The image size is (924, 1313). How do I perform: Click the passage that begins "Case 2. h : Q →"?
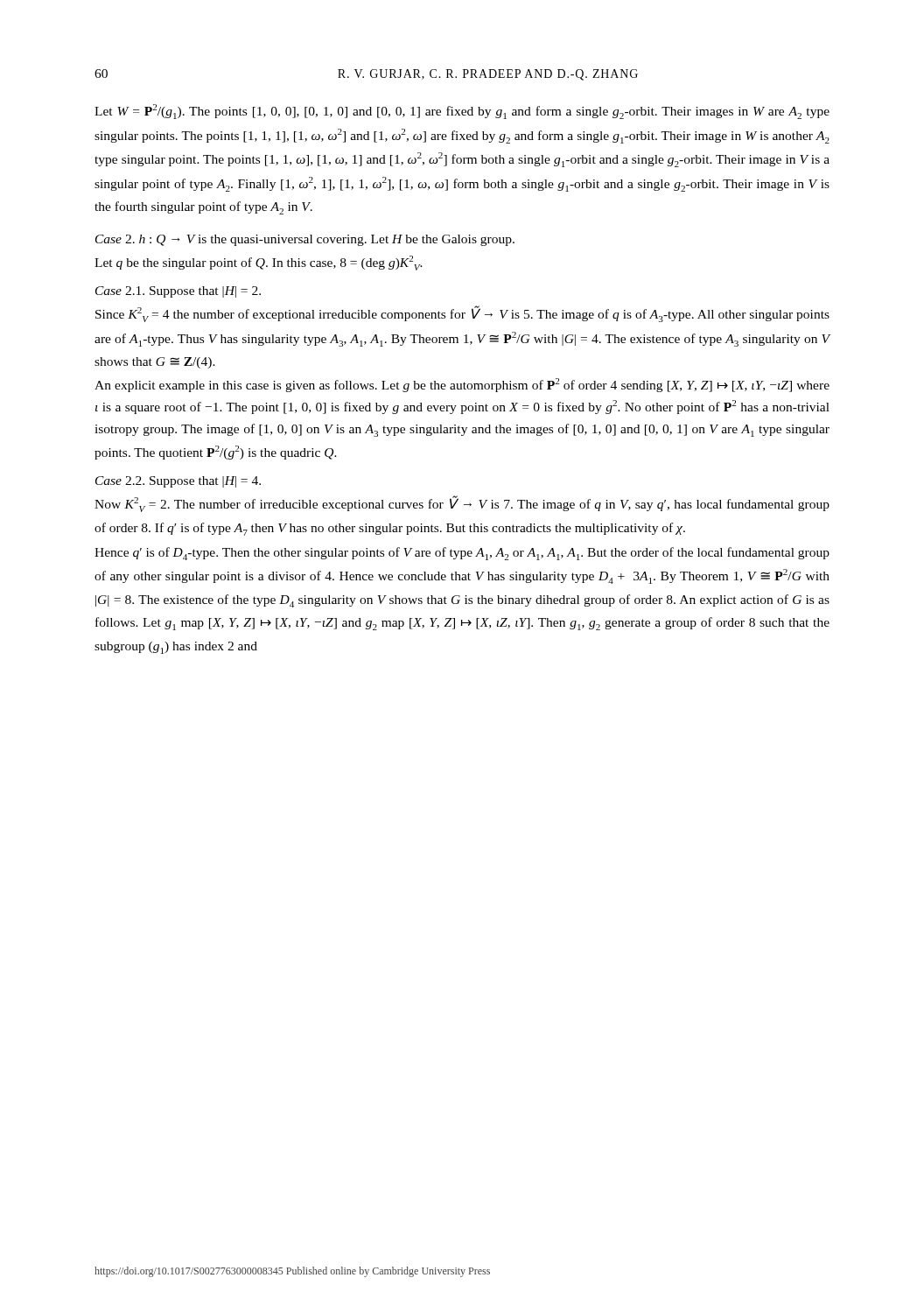click(462, 239)
